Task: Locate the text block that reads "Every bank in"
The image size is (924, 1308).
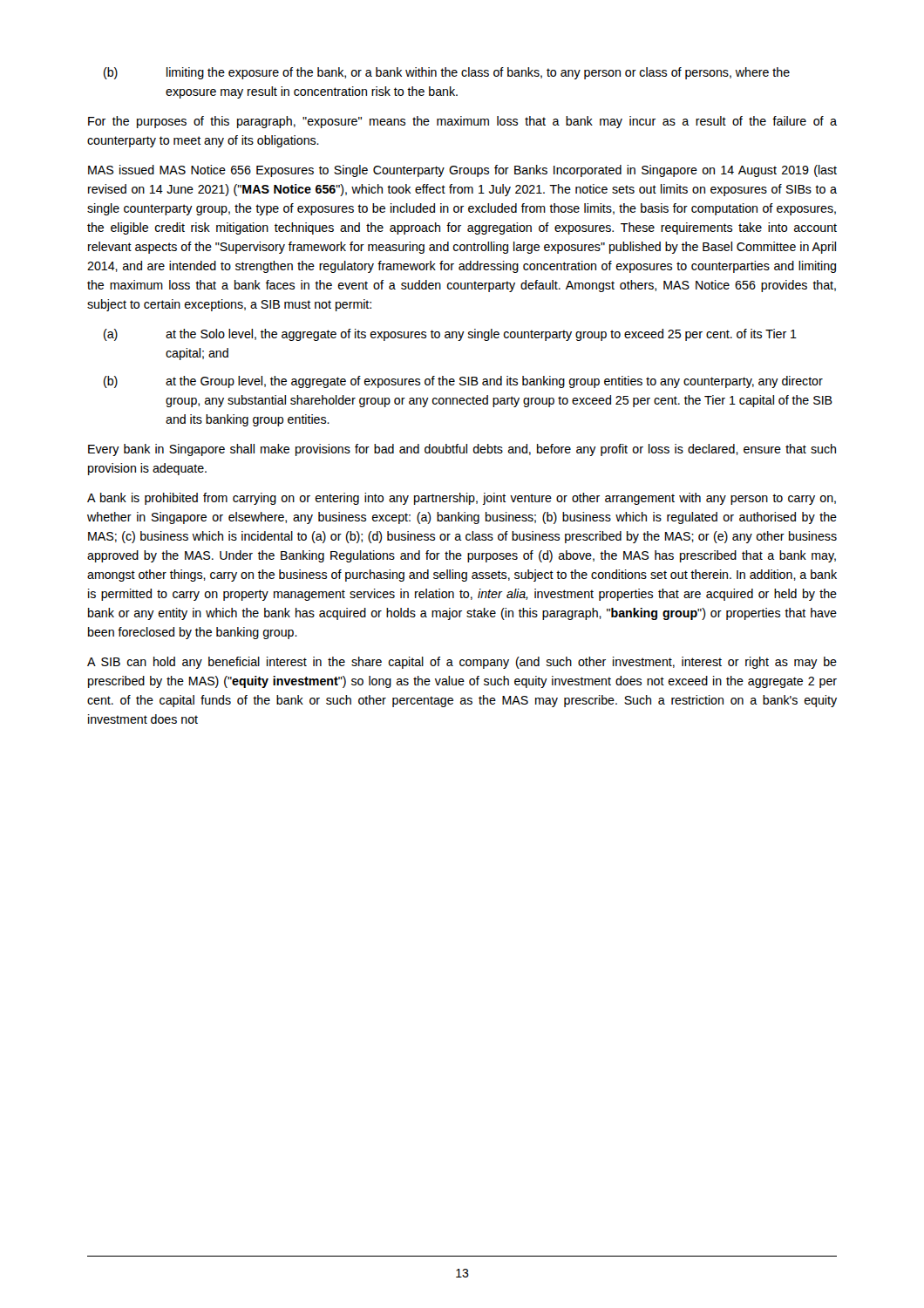Action: click(x=462, y=459)
